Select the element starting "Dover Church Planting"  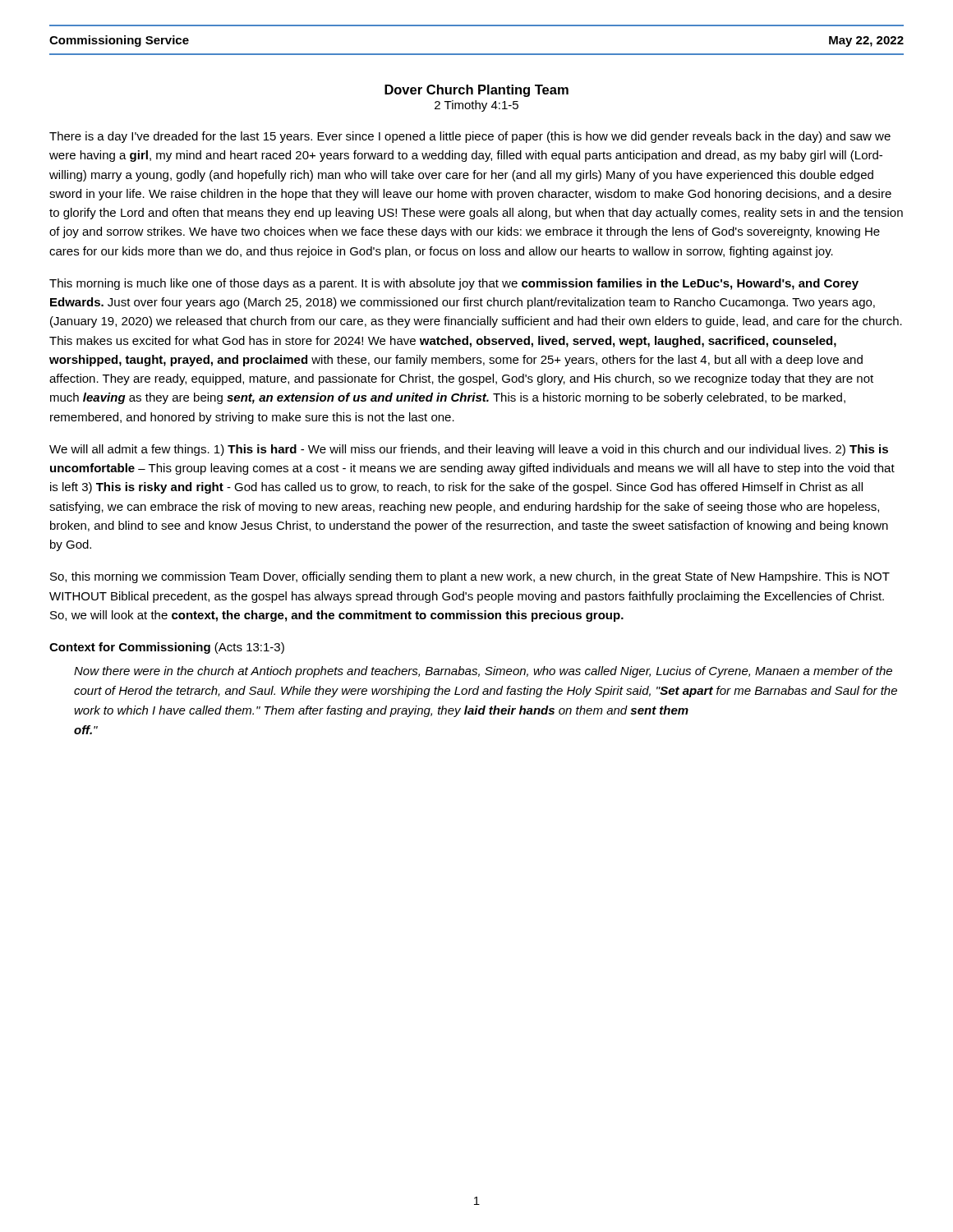476,97
